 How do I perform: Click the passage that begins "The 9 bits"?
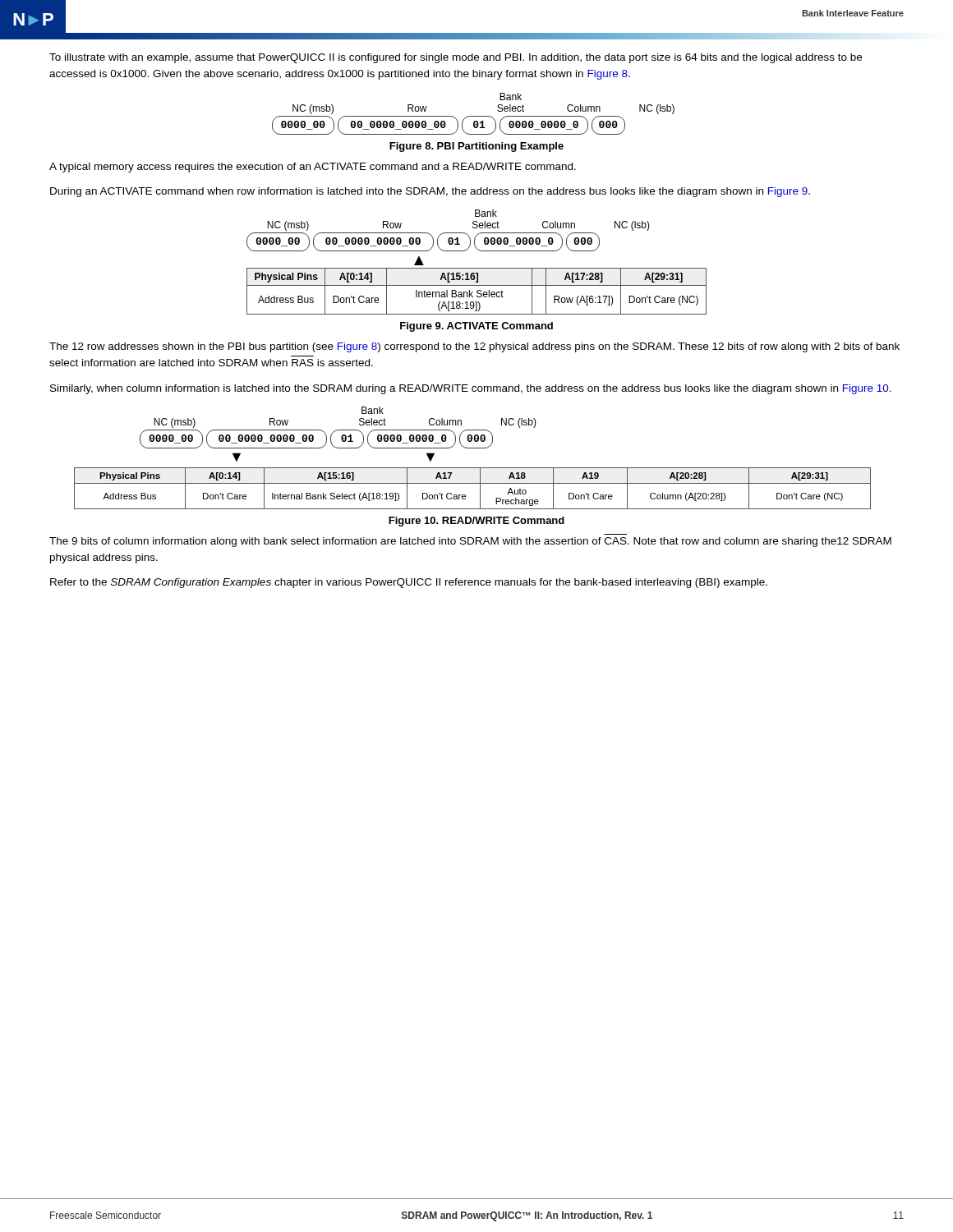(471, 549)
